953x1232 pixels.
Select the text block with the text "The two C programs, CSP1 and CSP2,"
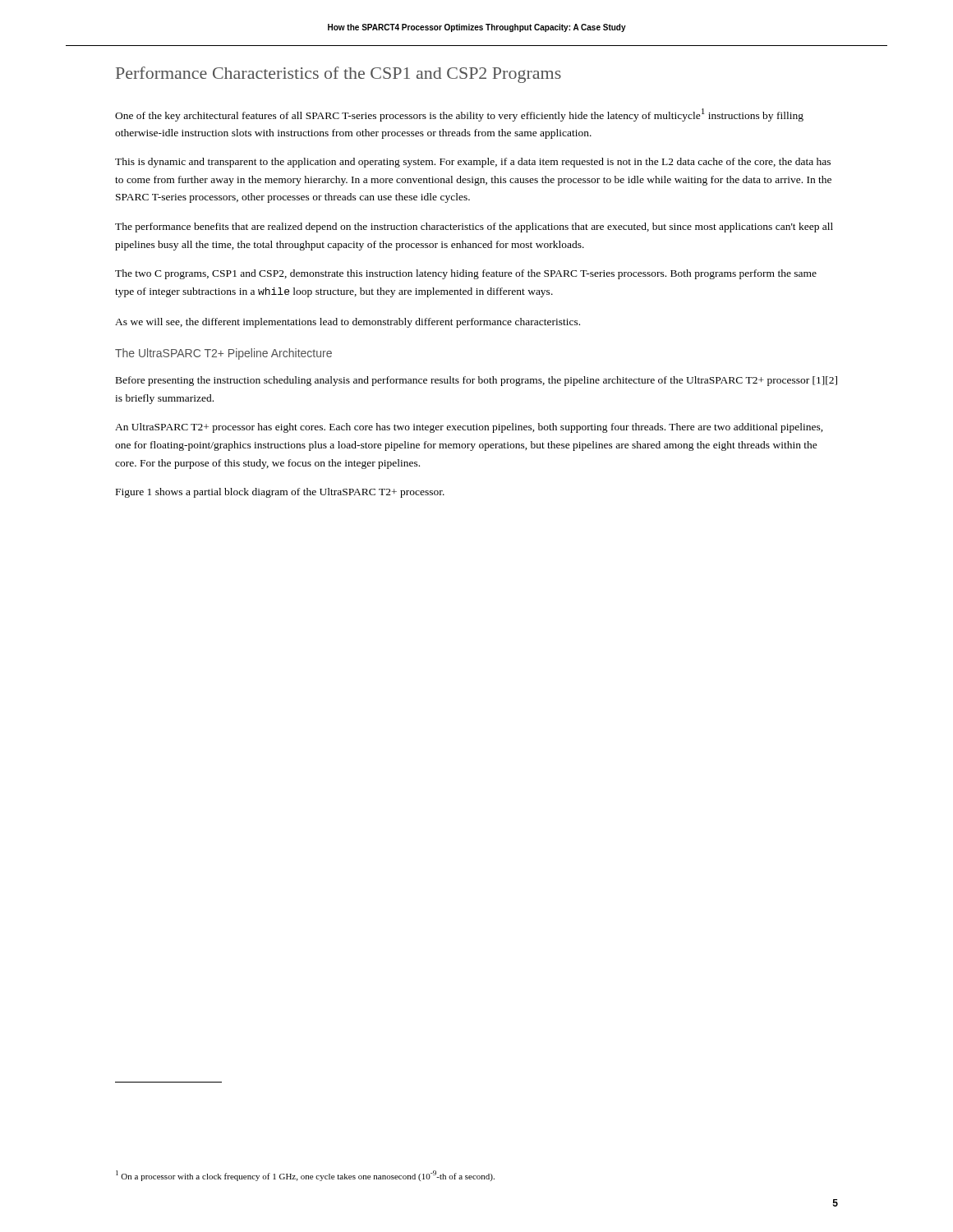tap(466, 283)
